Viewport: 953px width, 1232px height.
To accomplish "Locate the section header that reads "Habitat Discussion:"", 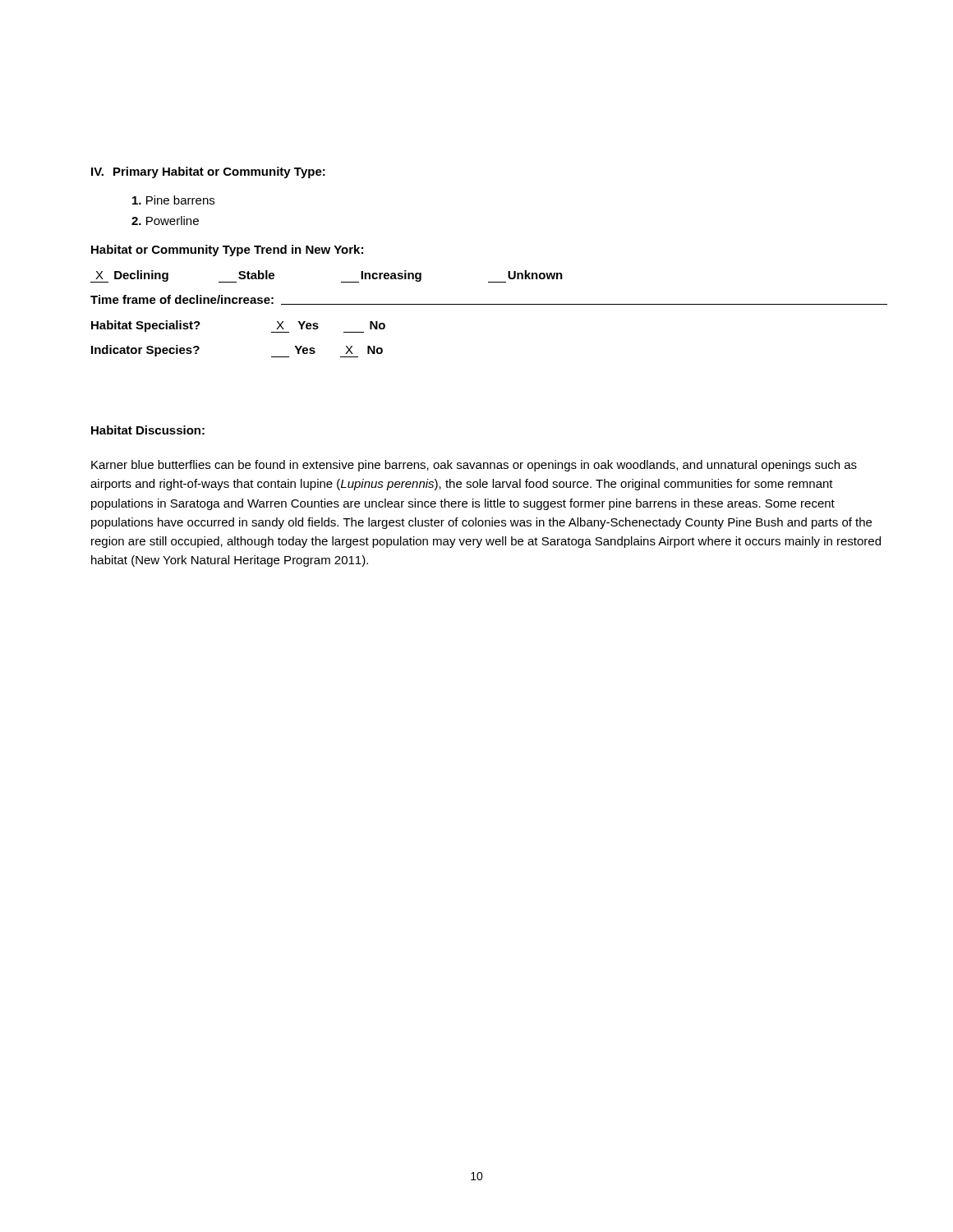I will pos(148,430).
